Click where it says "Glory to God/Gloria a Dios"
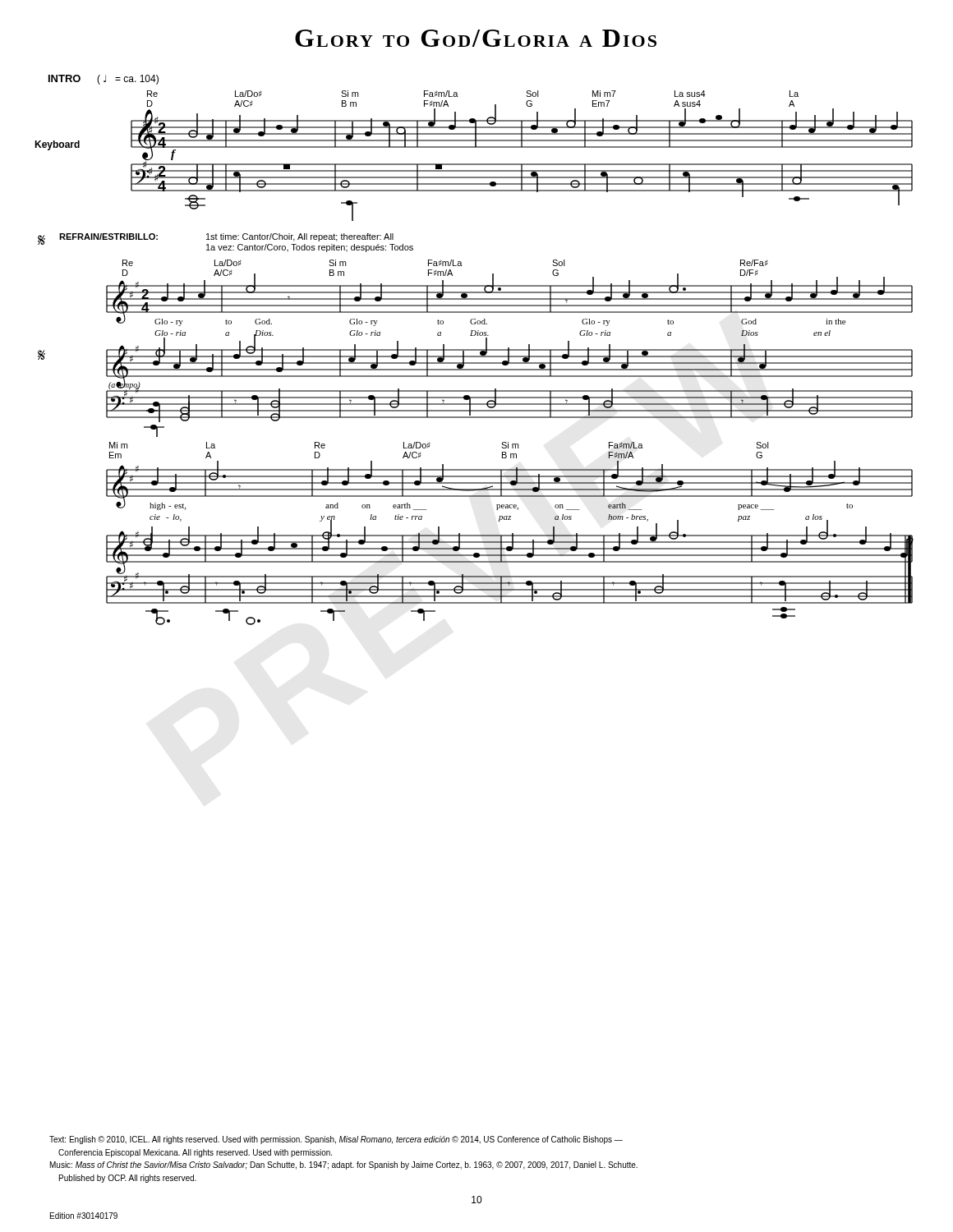Image resolution: width=953 pixels, height=1232 pixels. (476, 38)
